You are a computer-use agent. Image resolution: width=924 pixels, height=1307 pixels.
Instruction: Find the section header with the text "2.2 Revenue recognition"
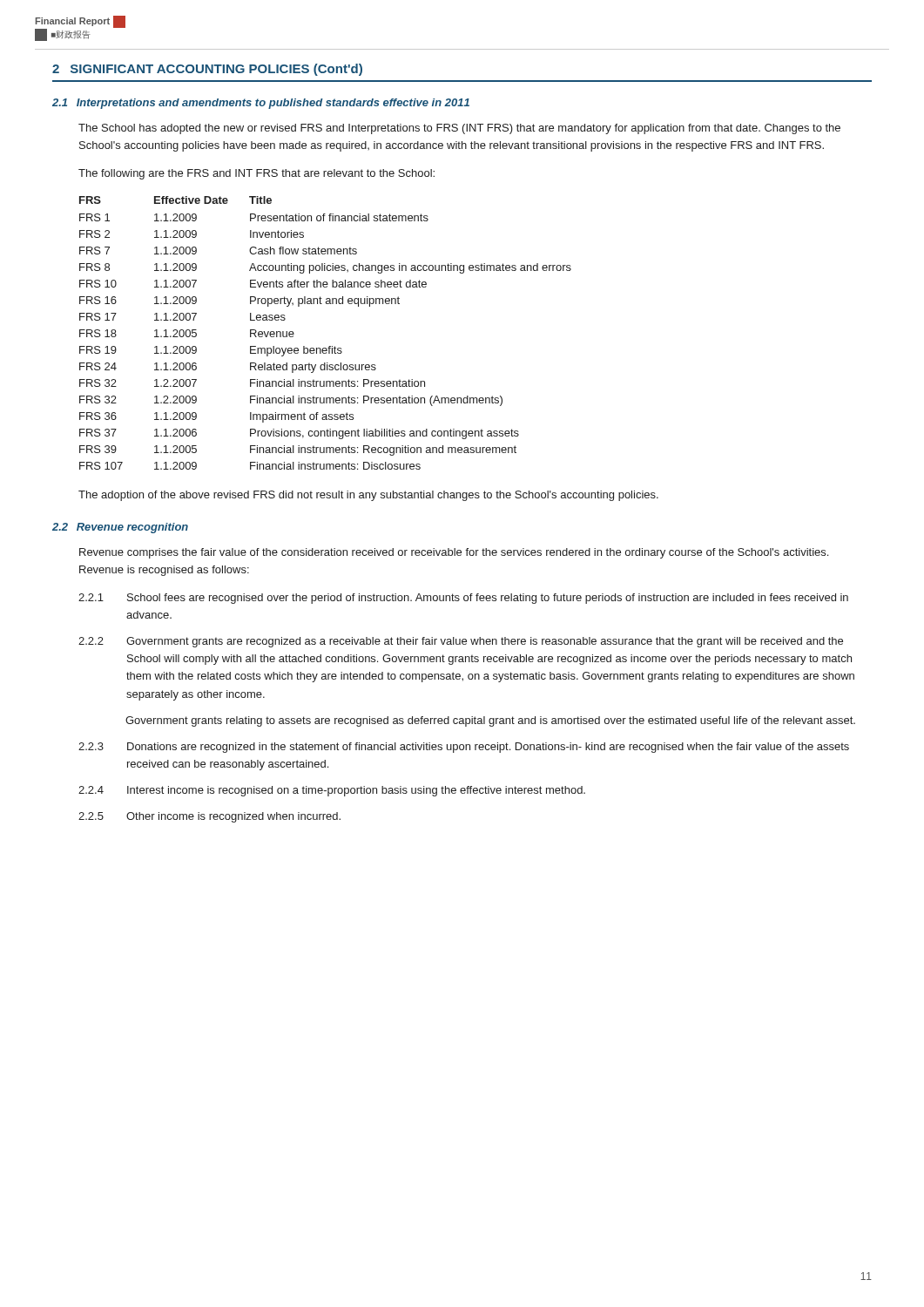[x=120, y=526]
